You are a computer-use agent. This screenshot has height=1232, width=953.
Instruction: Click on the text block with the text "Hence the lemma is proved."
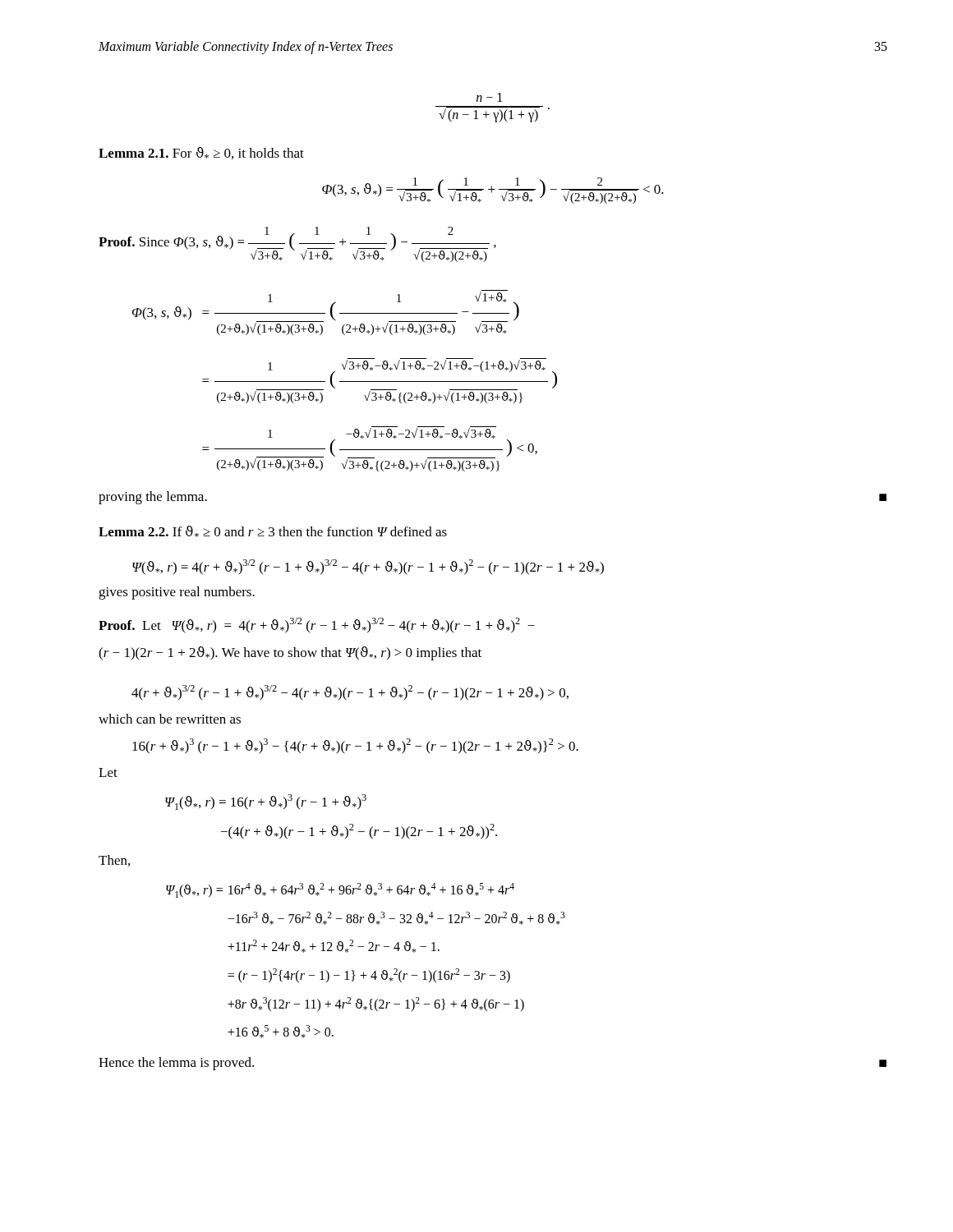[x=177, y=1063]
